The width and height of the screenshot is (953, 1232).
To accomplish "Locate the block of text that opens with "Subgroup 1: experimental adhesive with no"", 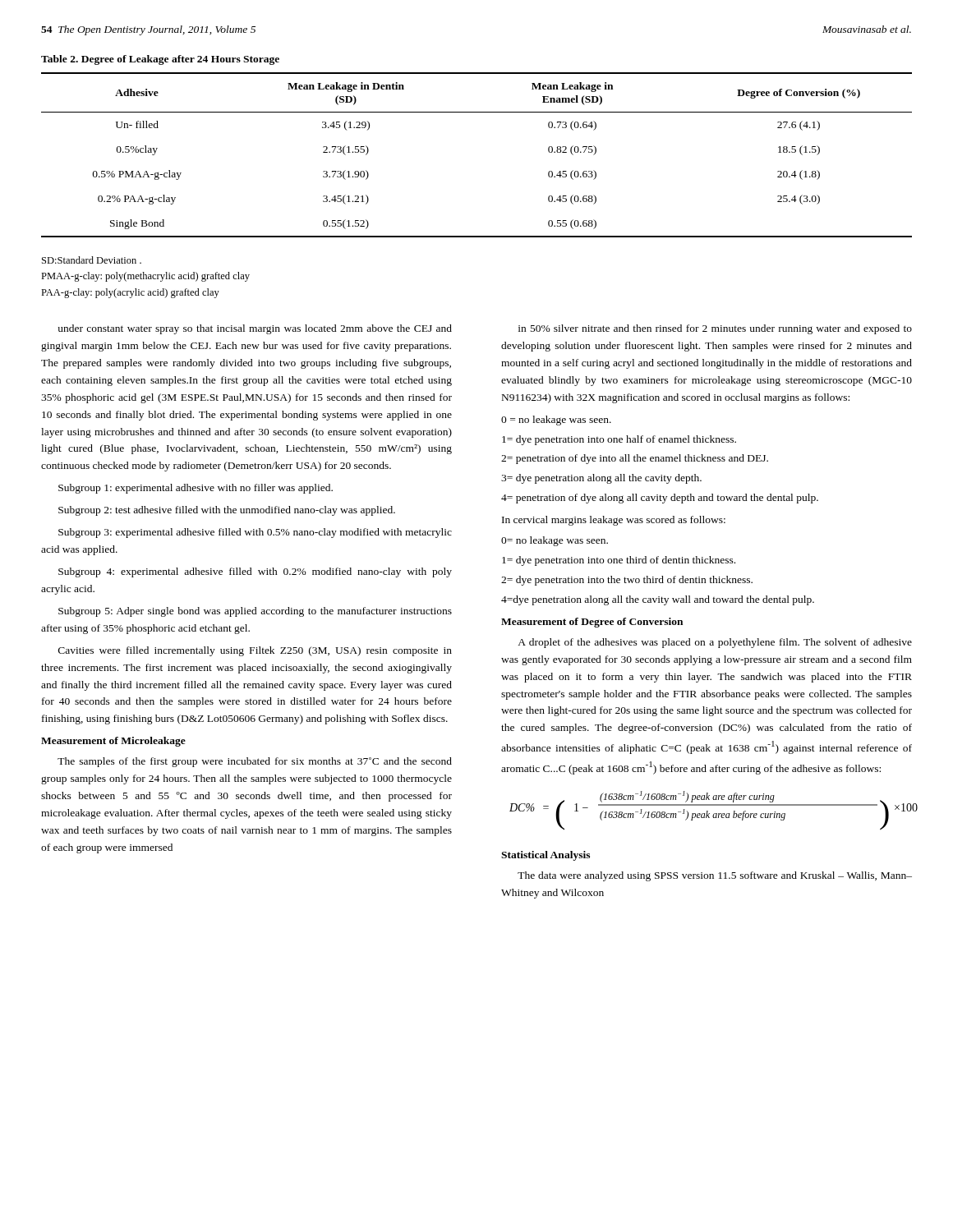I will (x=246, y=488).
